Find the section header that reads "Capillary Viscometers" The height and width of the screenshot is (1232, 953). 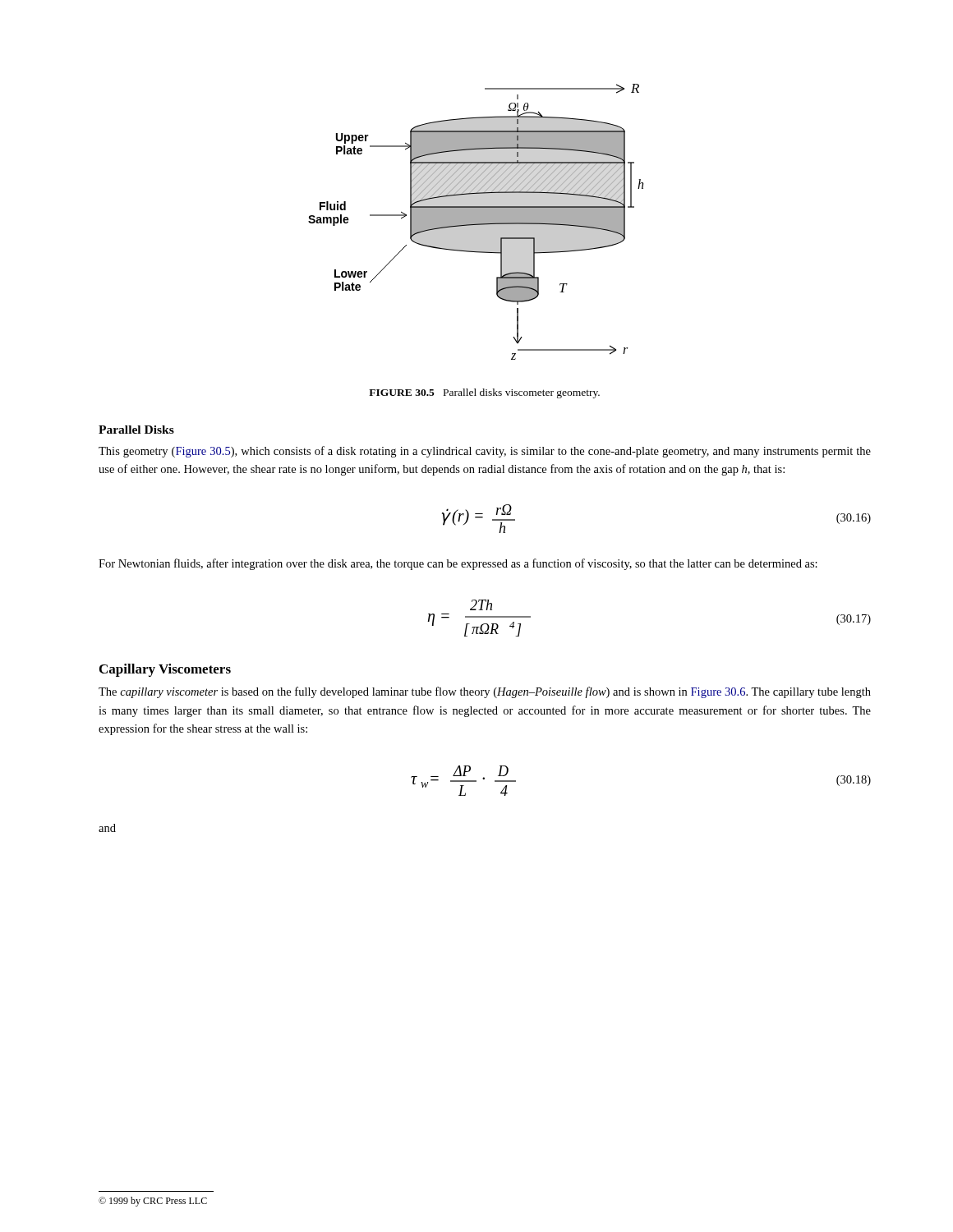pyautogui.click(x=165, y=669)
